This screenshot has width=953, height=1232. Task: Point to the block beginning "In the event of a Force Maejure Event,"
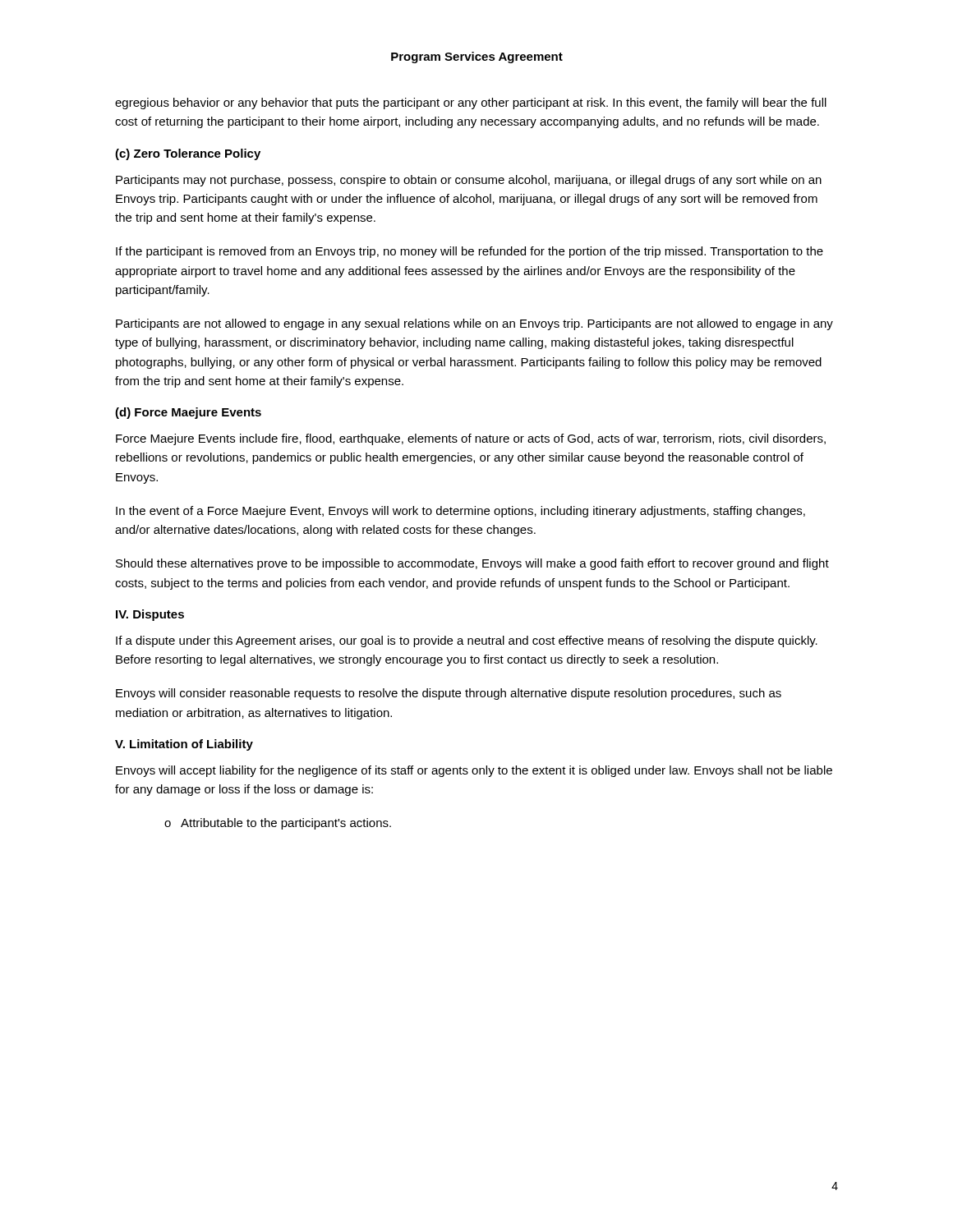(460, 520)
